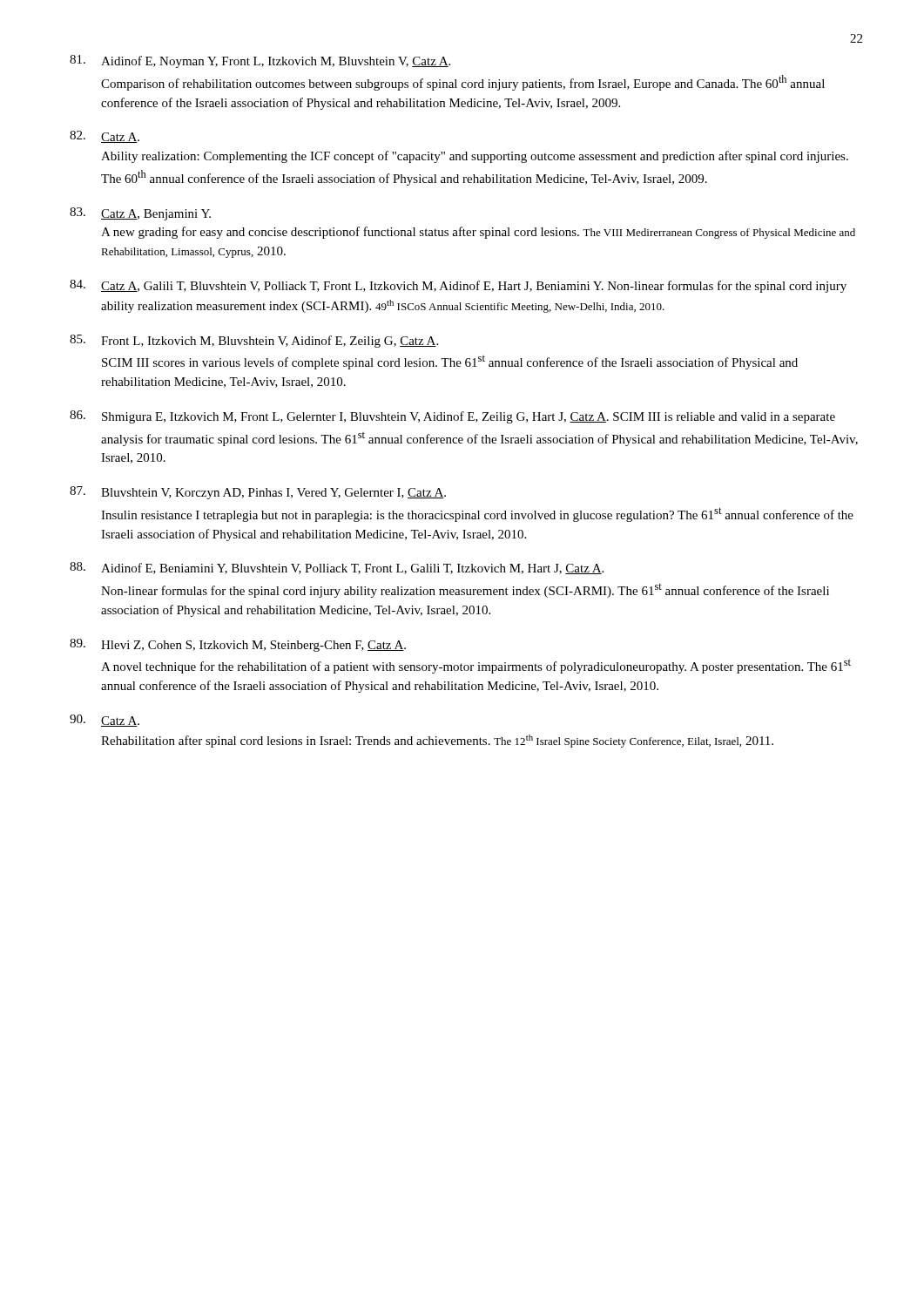
Task: Find the list item that reads "86. Shmigura E, Itzkovich M, Front L, Gelernter"
Action: tap(466, 438)
